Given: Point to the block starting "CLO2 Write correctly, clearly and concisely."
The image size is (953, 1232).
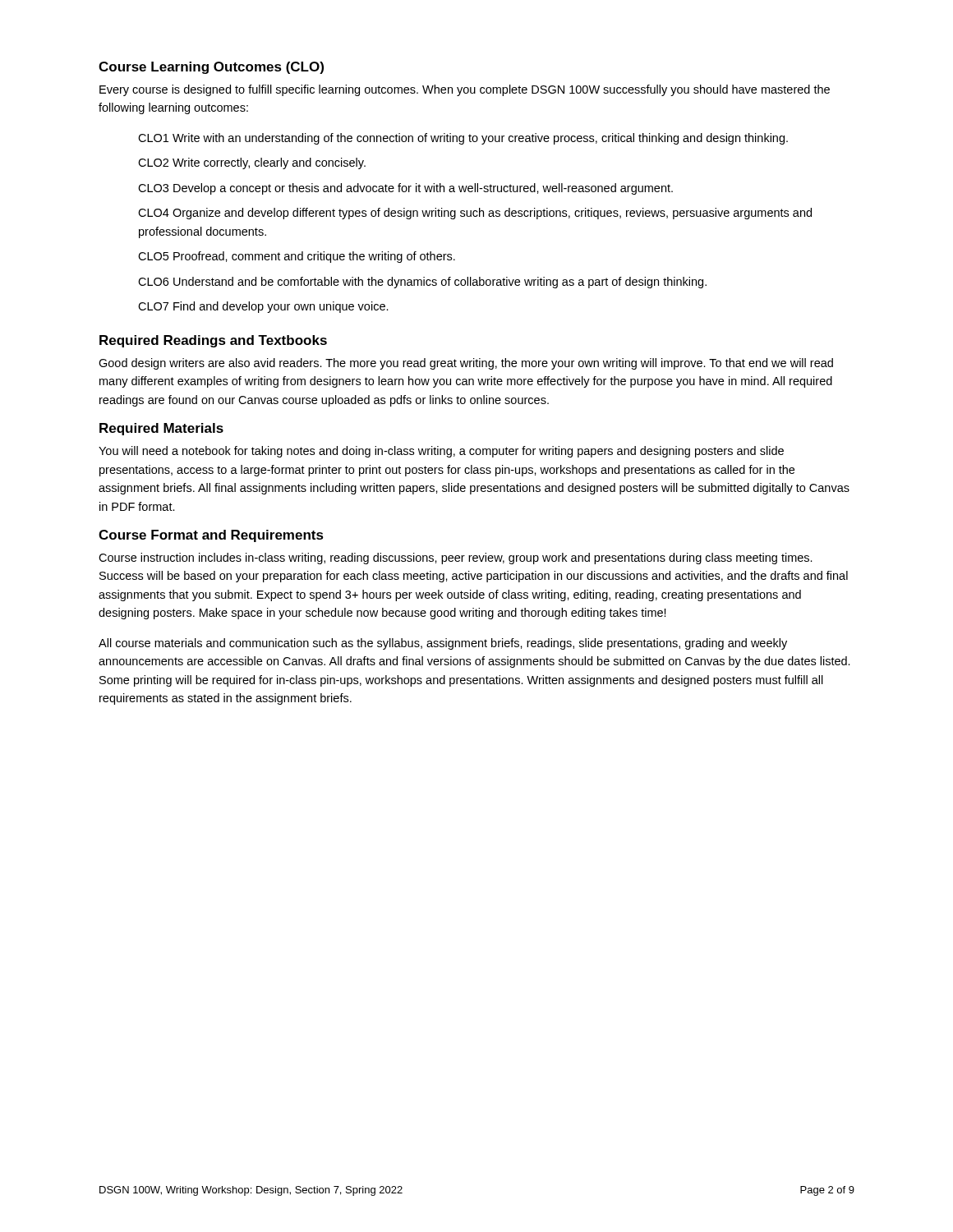Looking at the screenshot, I should tap(252, 163).
